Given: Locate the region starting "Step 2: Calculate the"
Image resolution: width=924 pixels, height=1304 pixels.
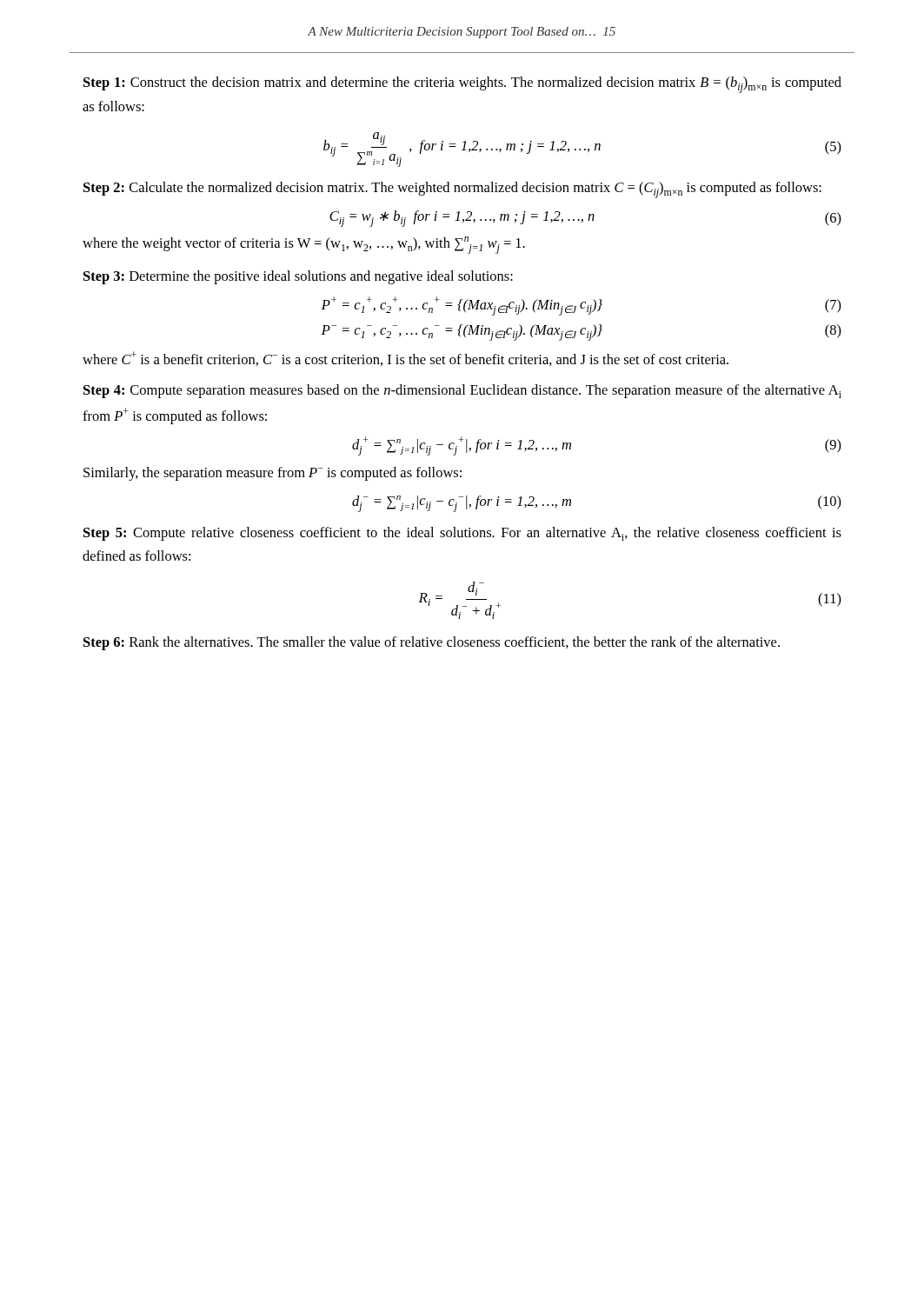Looking at the screenshot, I should pyautogui.click(x=452, y=189).
